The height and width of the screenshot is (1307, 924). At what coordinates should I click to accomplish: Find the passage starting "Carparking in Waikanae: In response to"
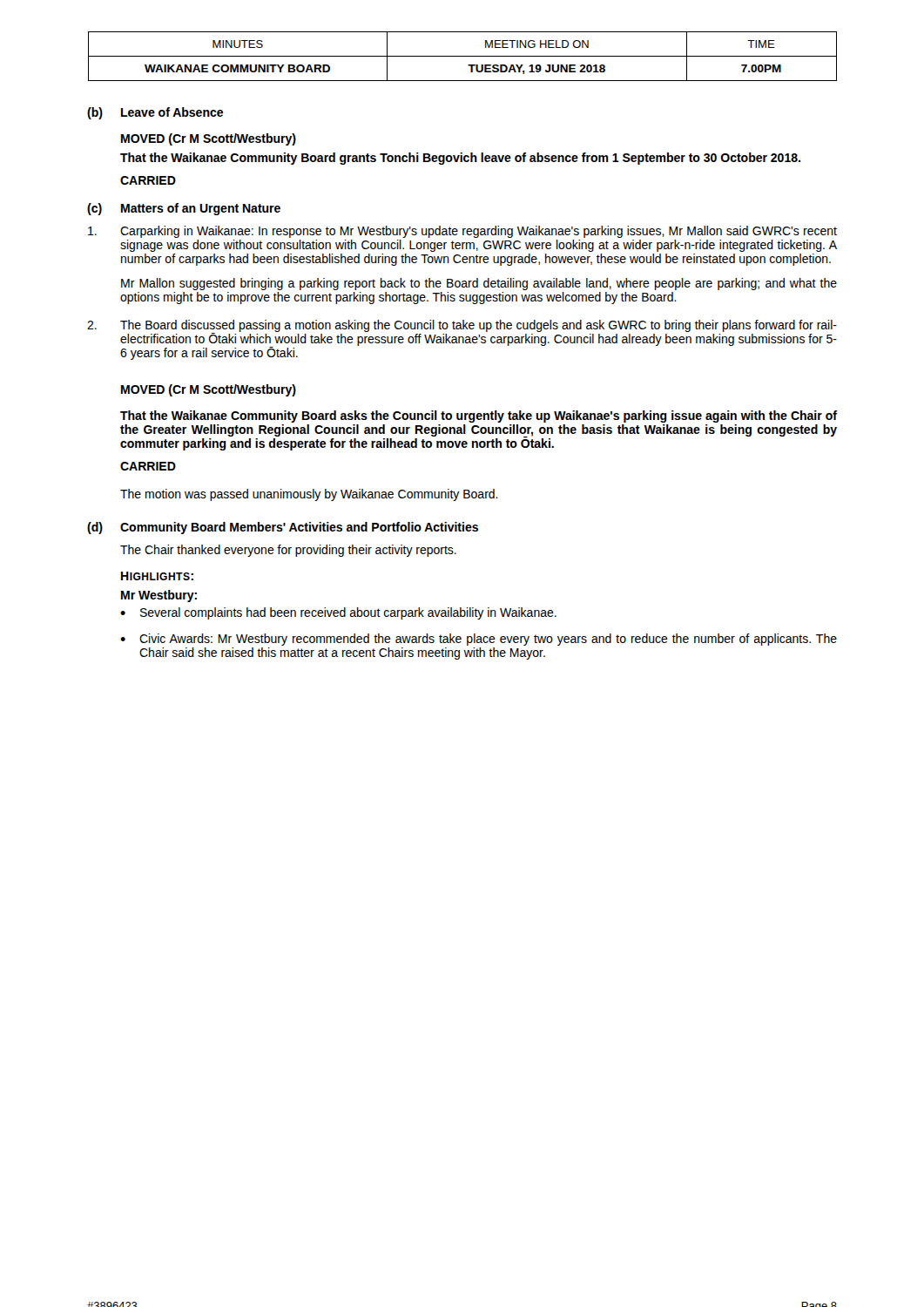pyautogui.click(x=462, y=269)
